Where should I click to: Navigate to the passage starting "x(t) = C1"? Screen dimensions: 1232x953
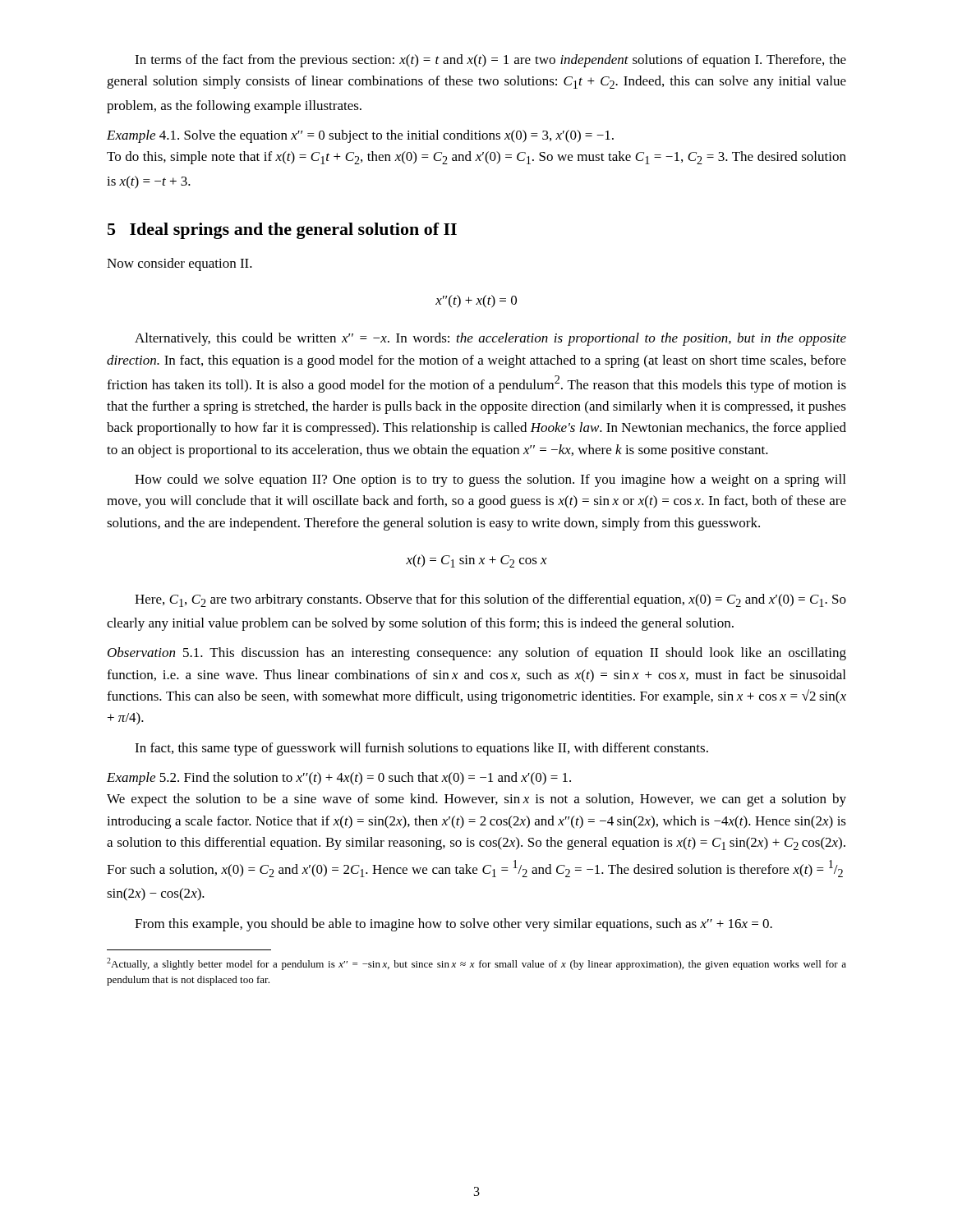(x=476, y=561)
